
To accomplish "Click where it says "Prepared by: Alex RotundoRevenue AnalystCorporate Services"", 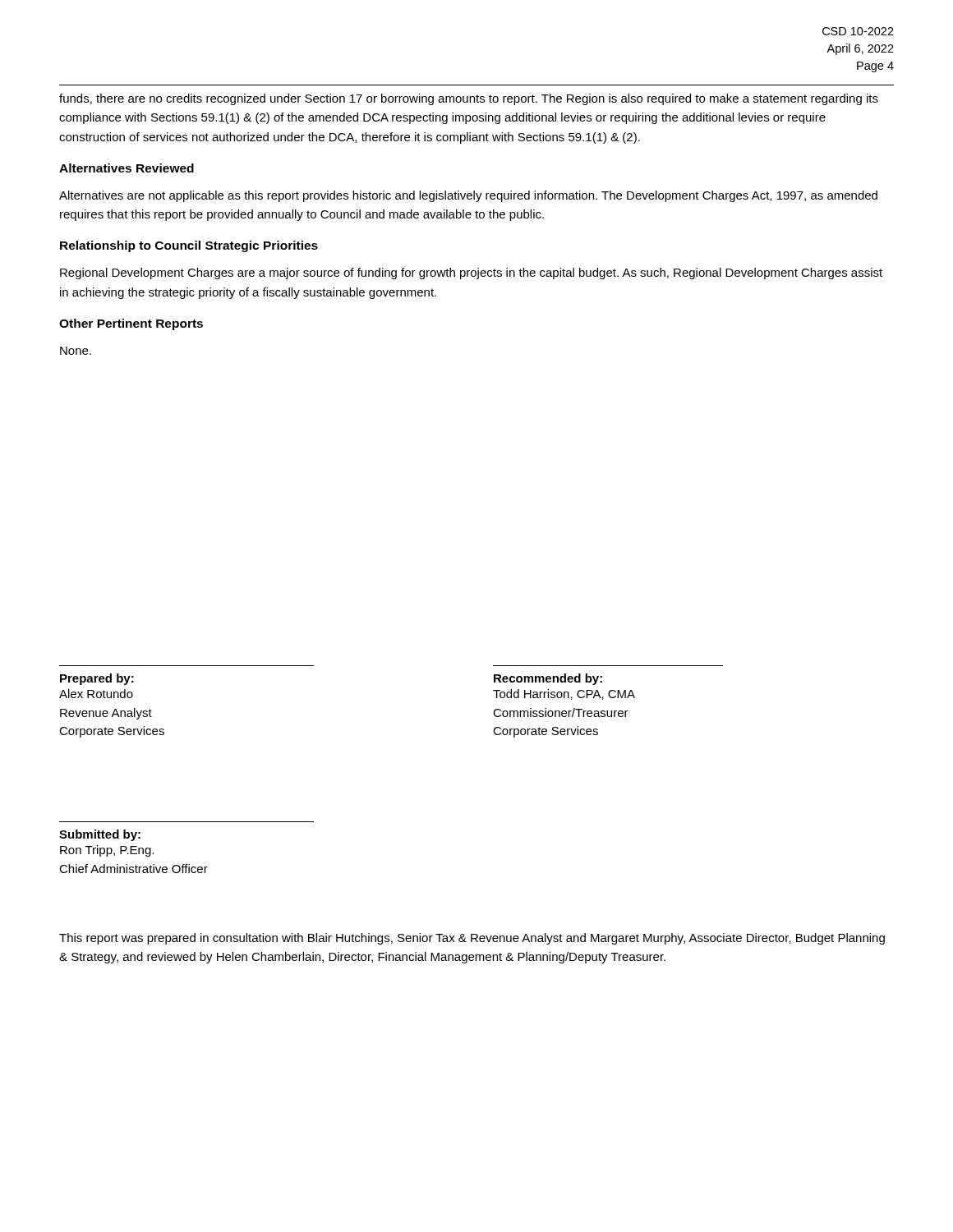I will 97,679.
